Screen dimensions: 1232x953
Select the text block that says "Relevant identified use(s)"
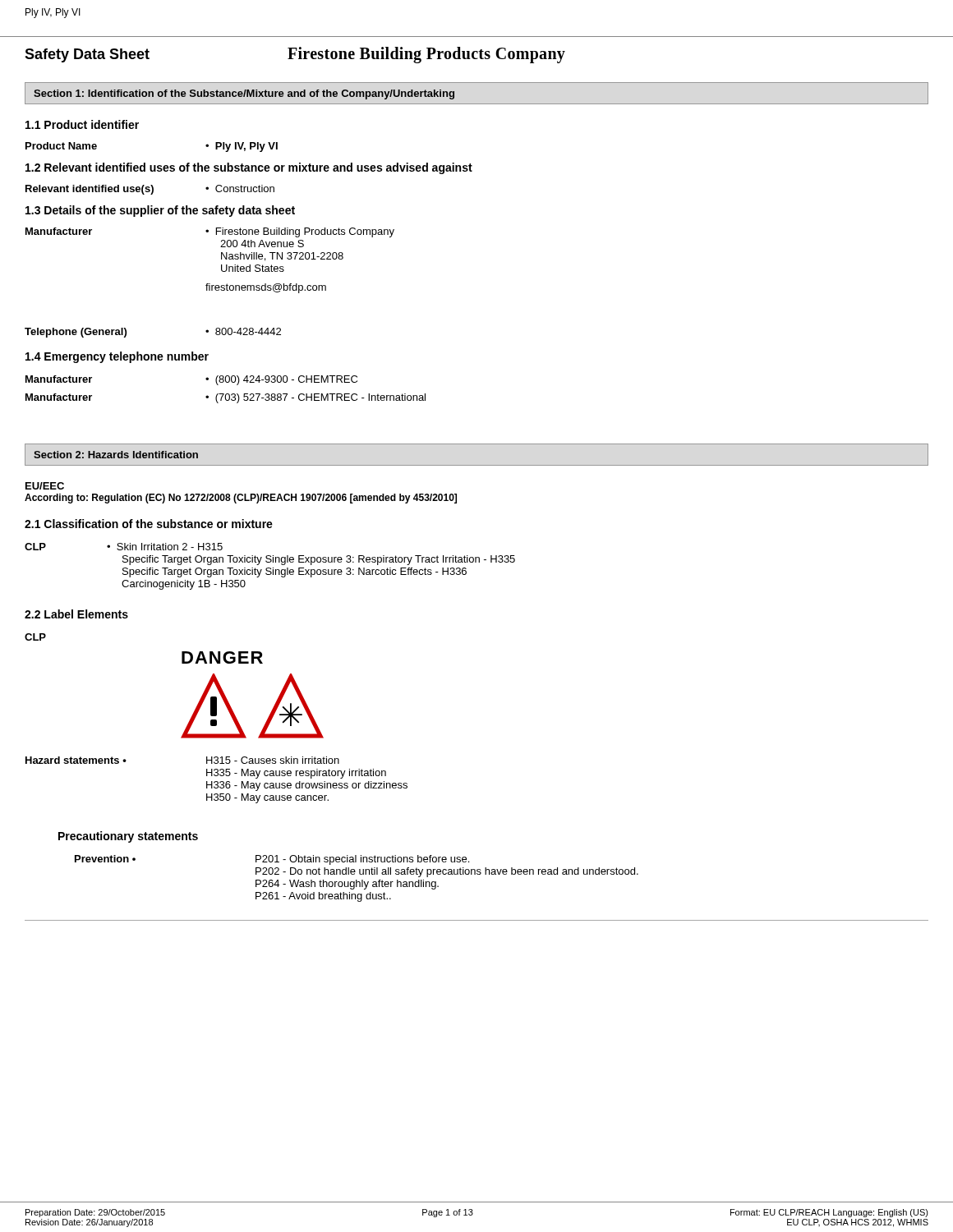click(150, 188)
